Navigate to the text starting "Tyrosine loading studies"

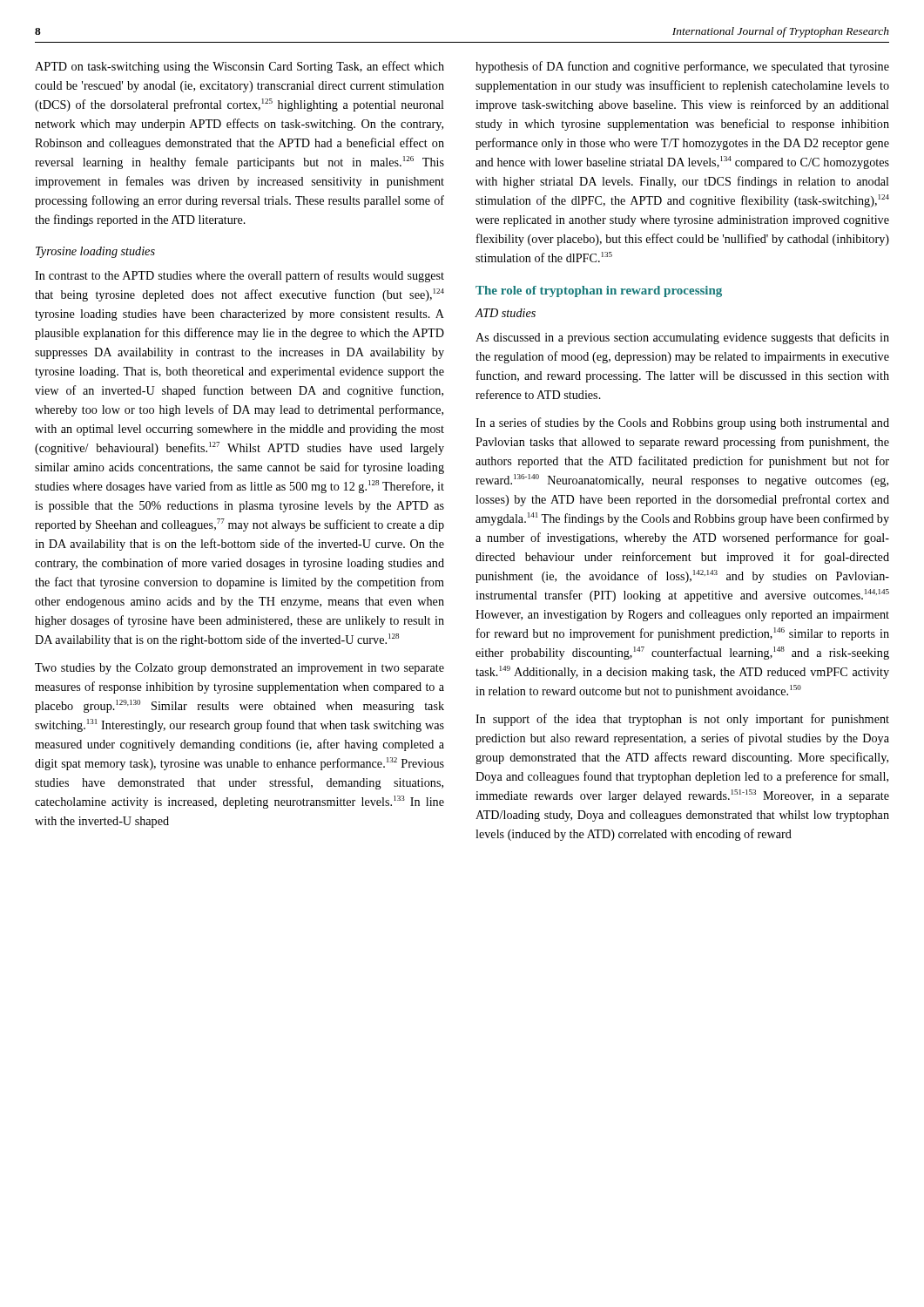[95, 252]
